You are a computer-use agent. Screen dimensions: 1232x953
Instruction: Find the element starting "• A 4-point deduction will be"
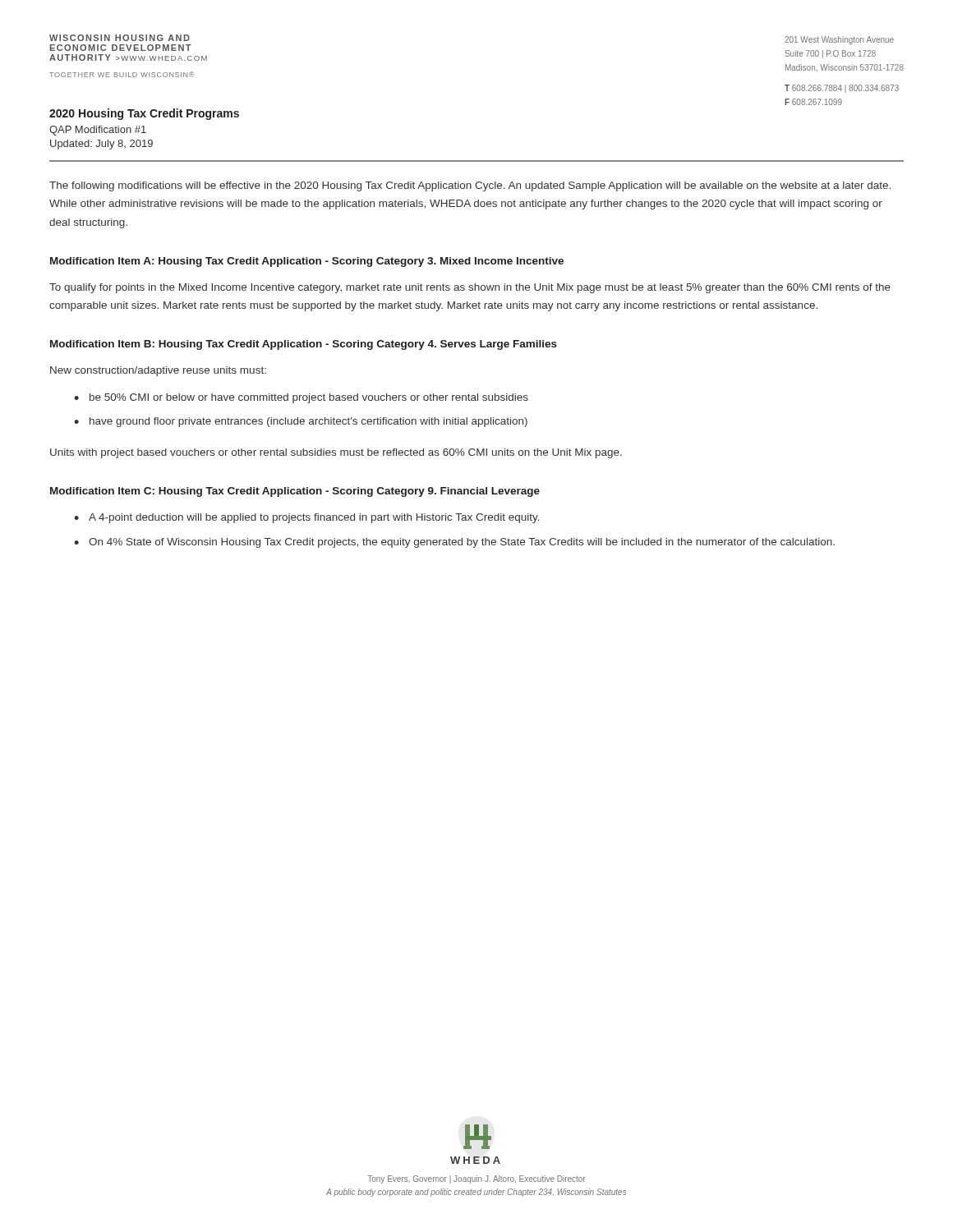click(307, 518)
